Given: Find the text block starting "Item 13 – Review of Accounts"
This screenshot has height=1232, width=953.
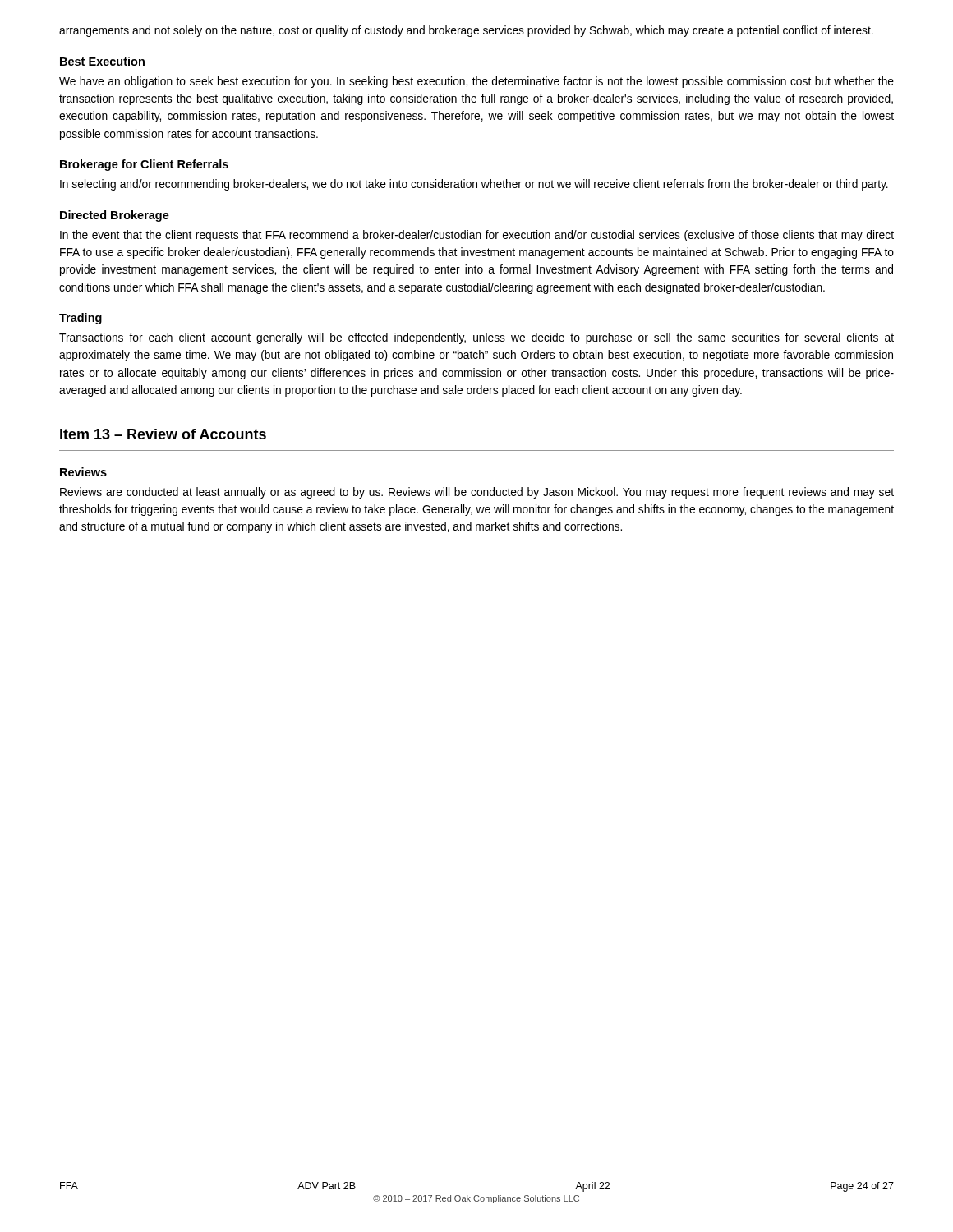Looking at the screenshot, I should click(163, 434).
